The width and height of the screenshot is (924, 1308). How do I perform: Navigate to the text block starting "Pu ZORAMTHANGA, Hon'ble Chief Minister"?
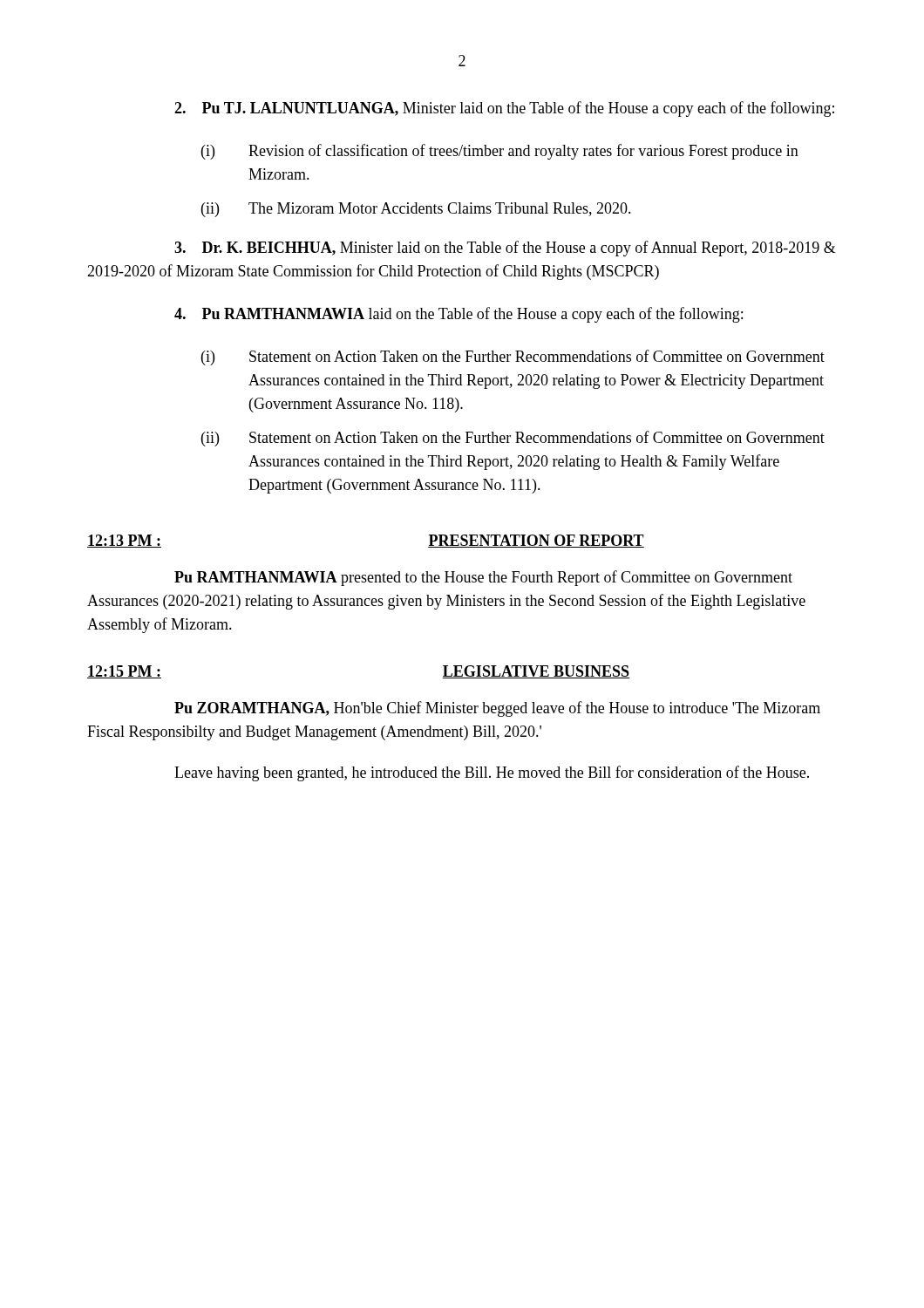(x=454, y=720)
